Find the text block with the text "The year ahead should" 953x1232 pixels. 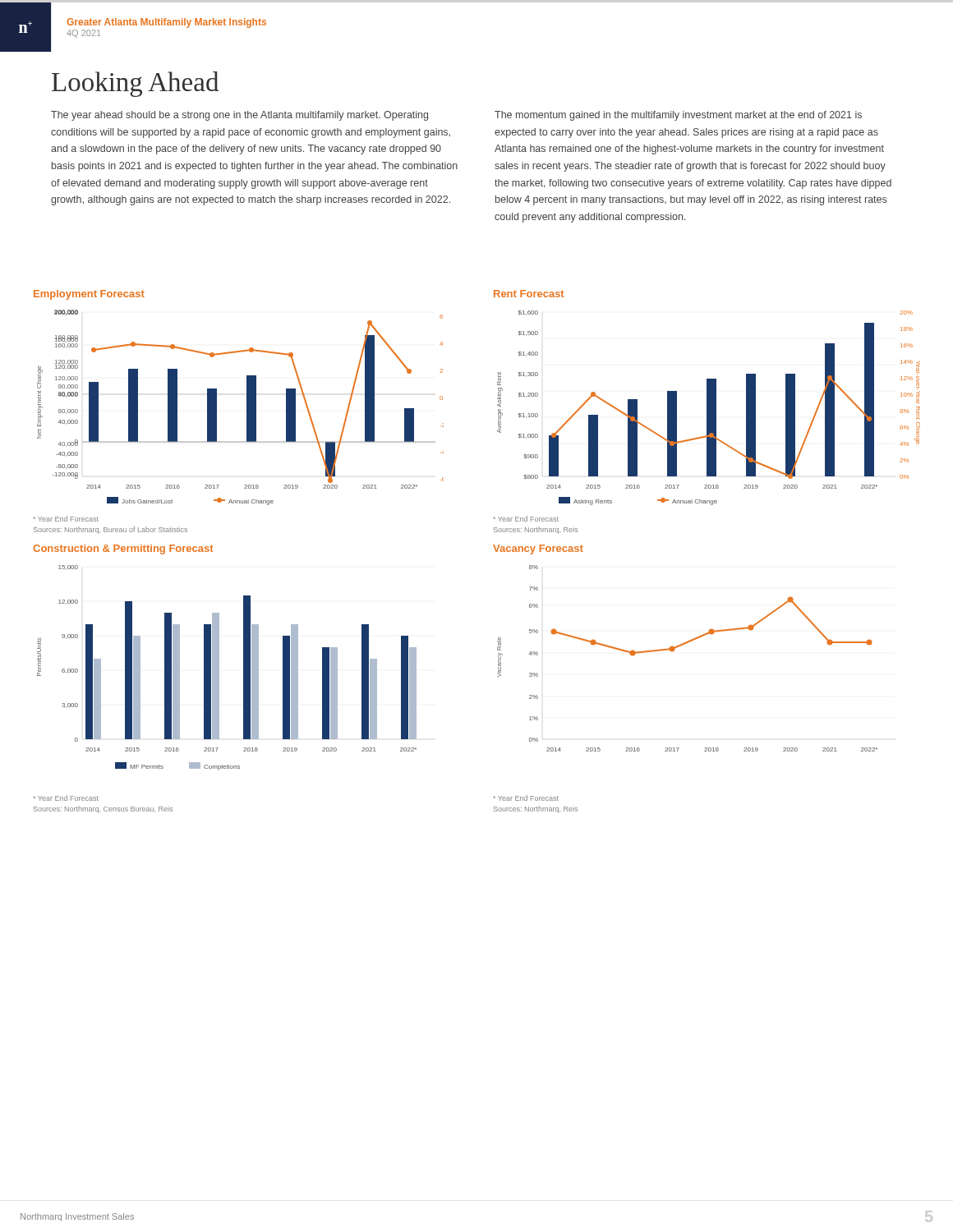pos(254,157)
